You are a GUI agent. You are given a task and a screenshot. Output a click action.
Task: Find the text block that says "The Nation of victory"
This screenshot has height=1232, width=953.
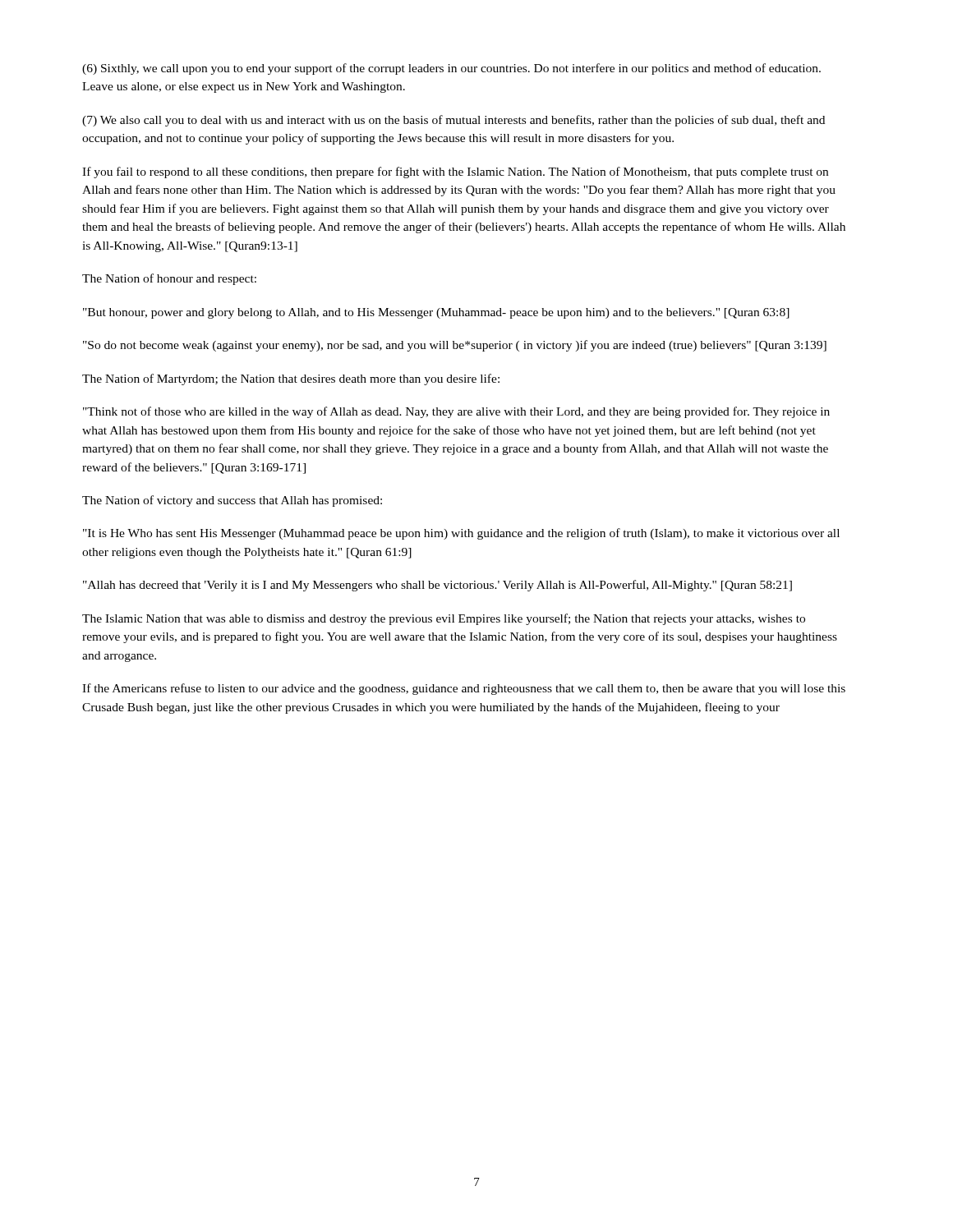tap(233, 500)
